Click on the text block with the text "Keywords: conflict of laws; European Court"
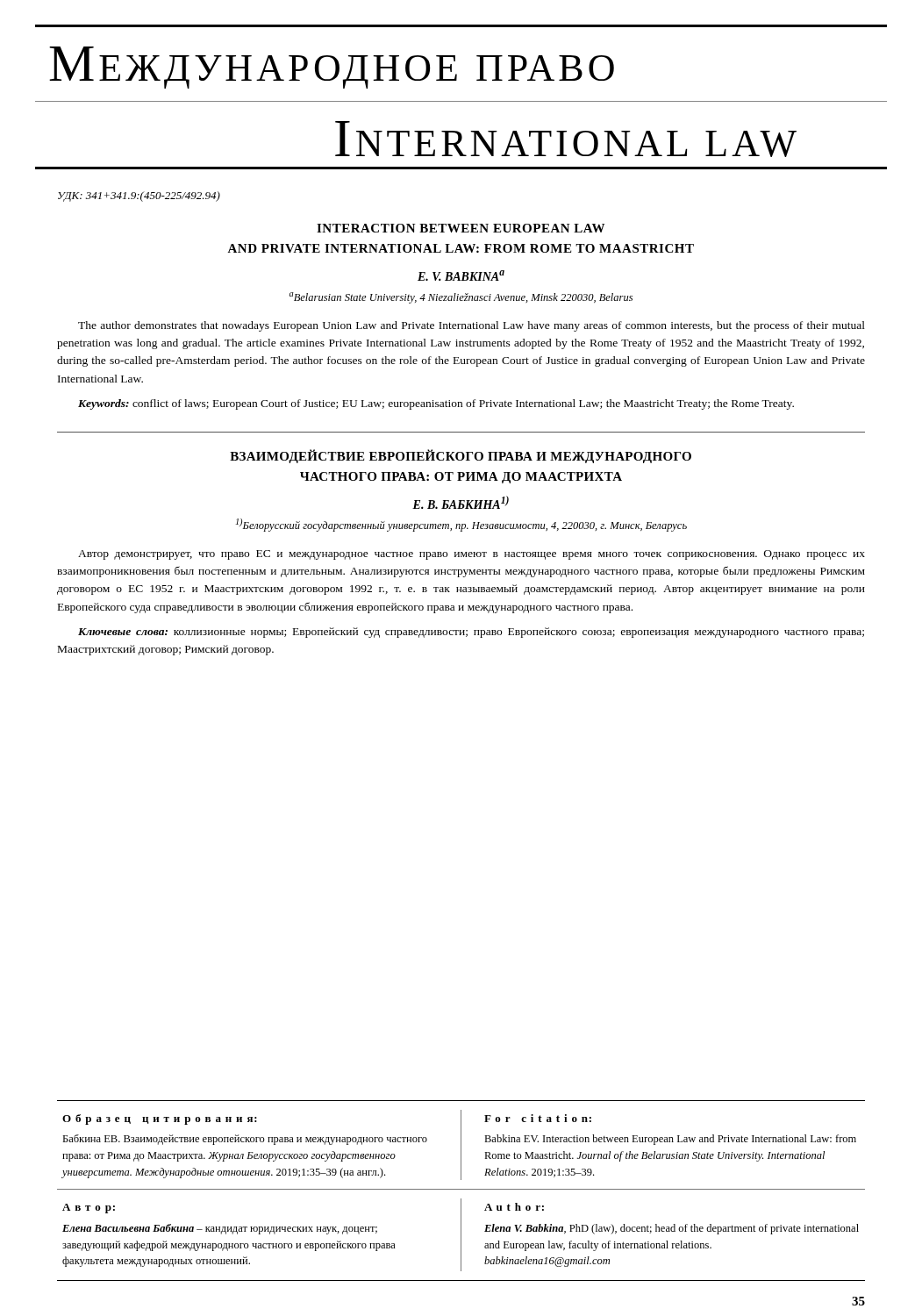 pos(436,403)
